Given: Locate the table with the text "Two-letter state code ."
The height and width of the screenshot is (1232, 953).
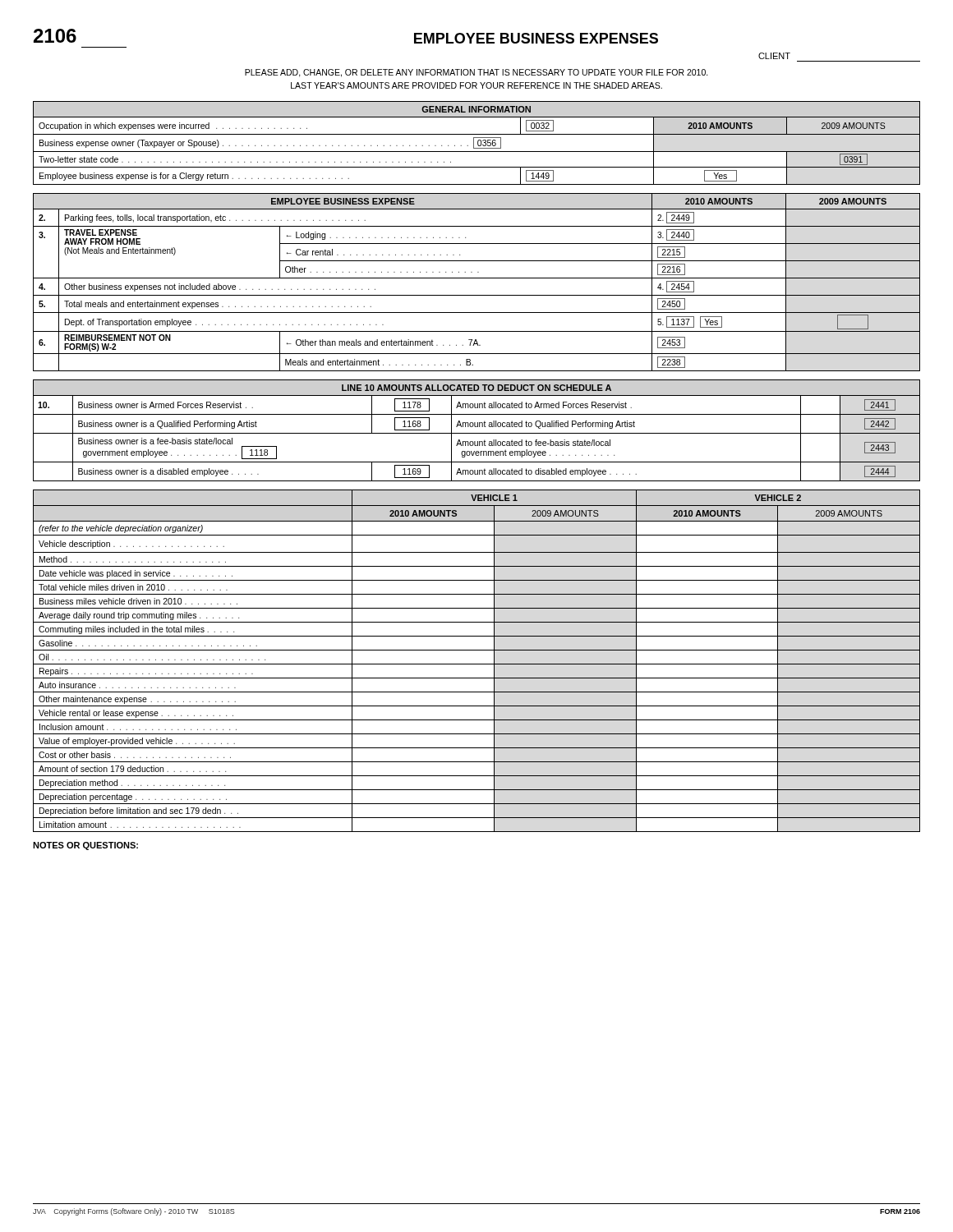Looking at the screenshot, I should pyautogui.click(x=476, y=143).
